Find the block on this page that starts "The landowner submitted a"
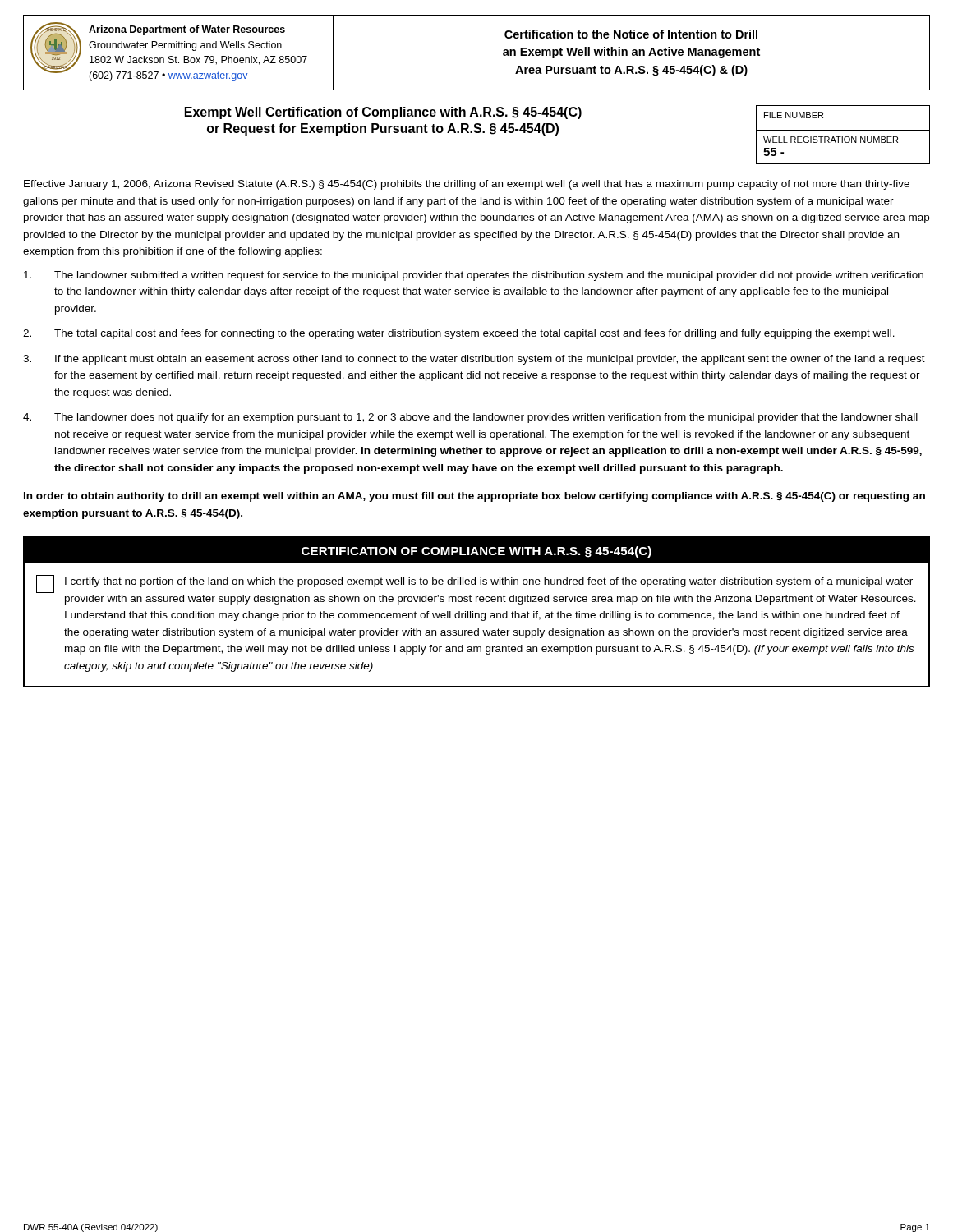953x1232 pixels. (x=476, y=292)
